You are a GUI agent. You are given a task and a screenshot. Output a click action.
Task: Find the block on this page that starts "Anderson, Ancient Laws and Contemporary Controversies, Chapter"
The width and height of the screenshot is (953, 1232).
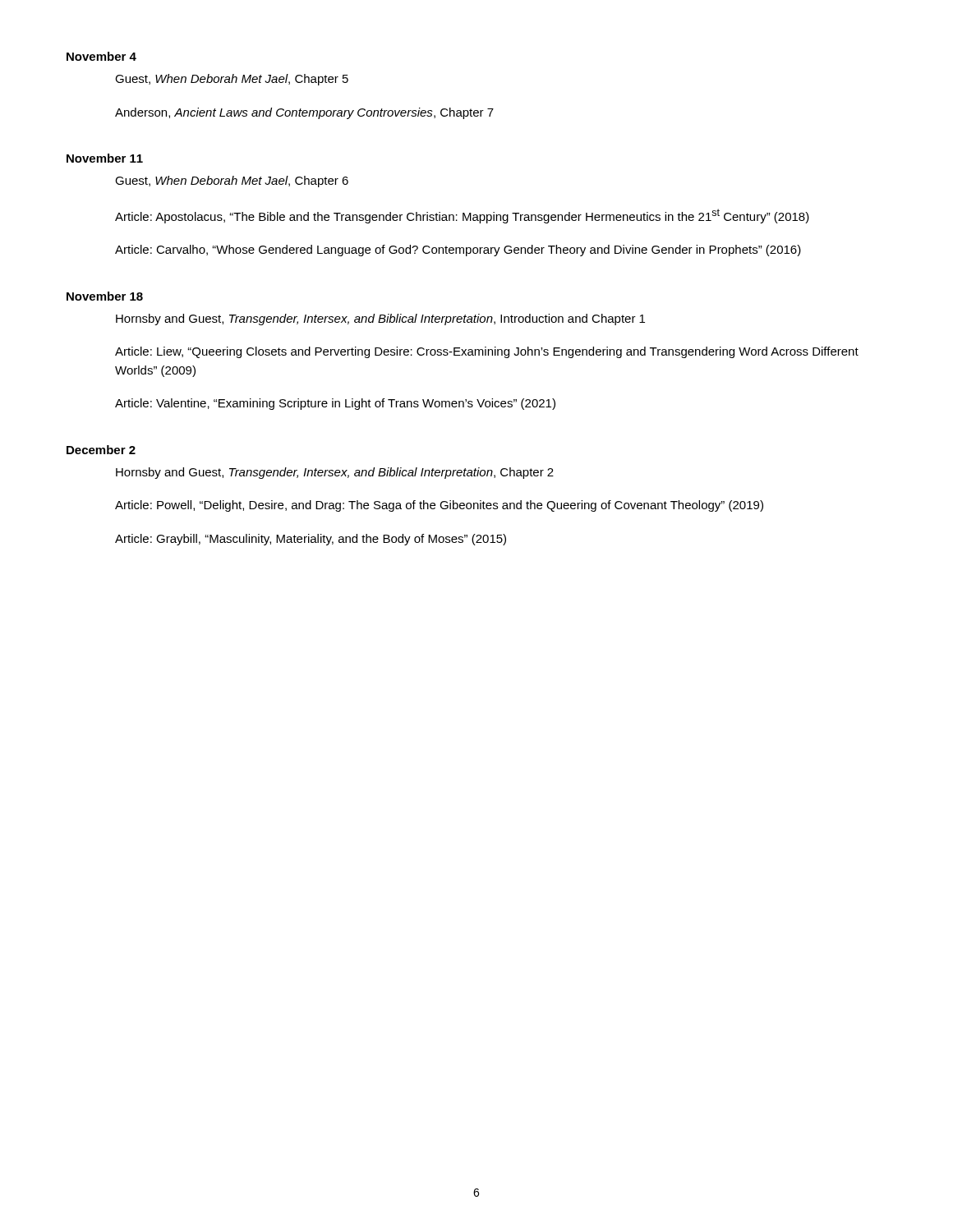click(304, 112)
